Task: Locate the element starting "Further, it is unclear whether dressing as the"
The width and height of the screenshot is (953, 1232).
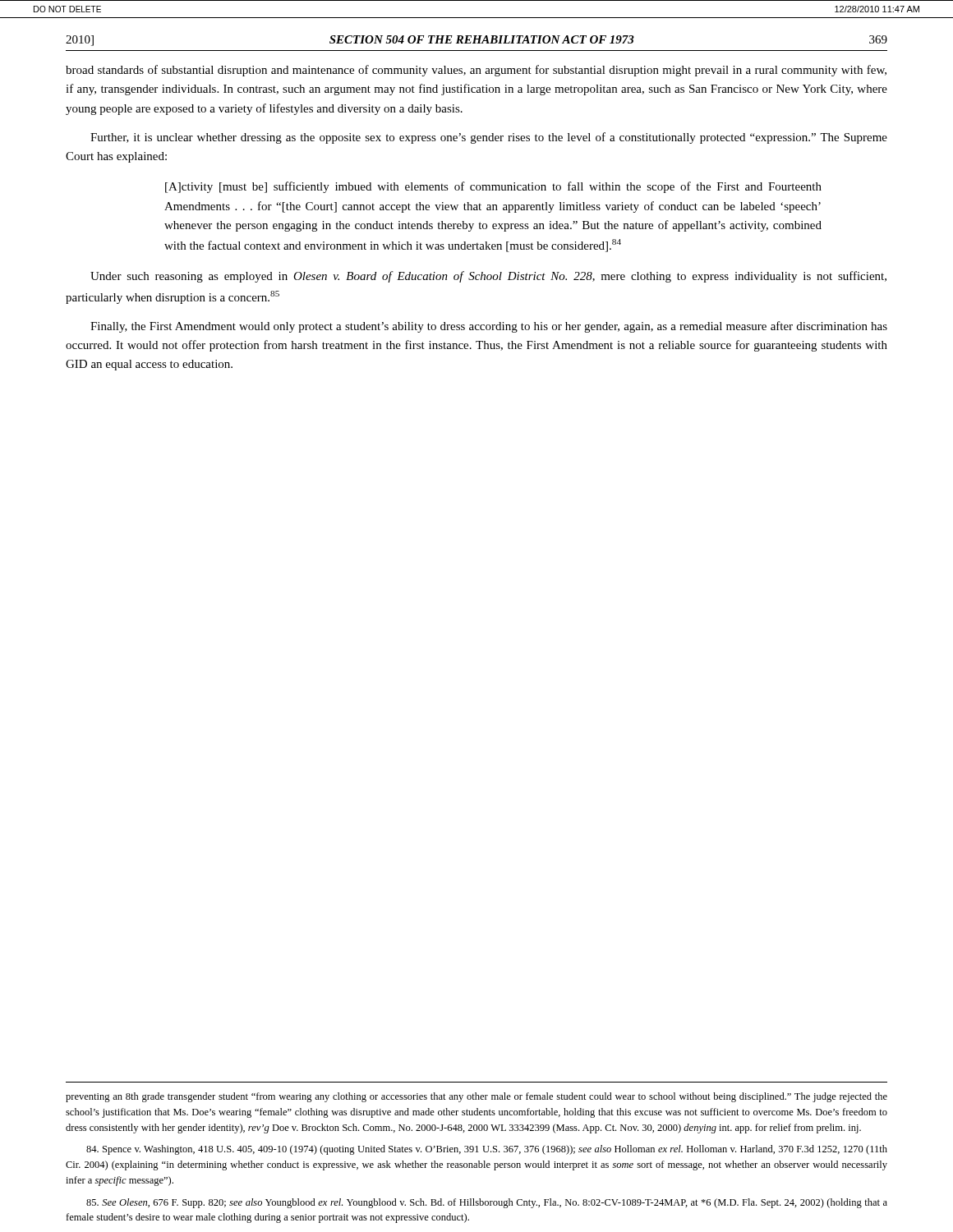Action: click(476, 147)
